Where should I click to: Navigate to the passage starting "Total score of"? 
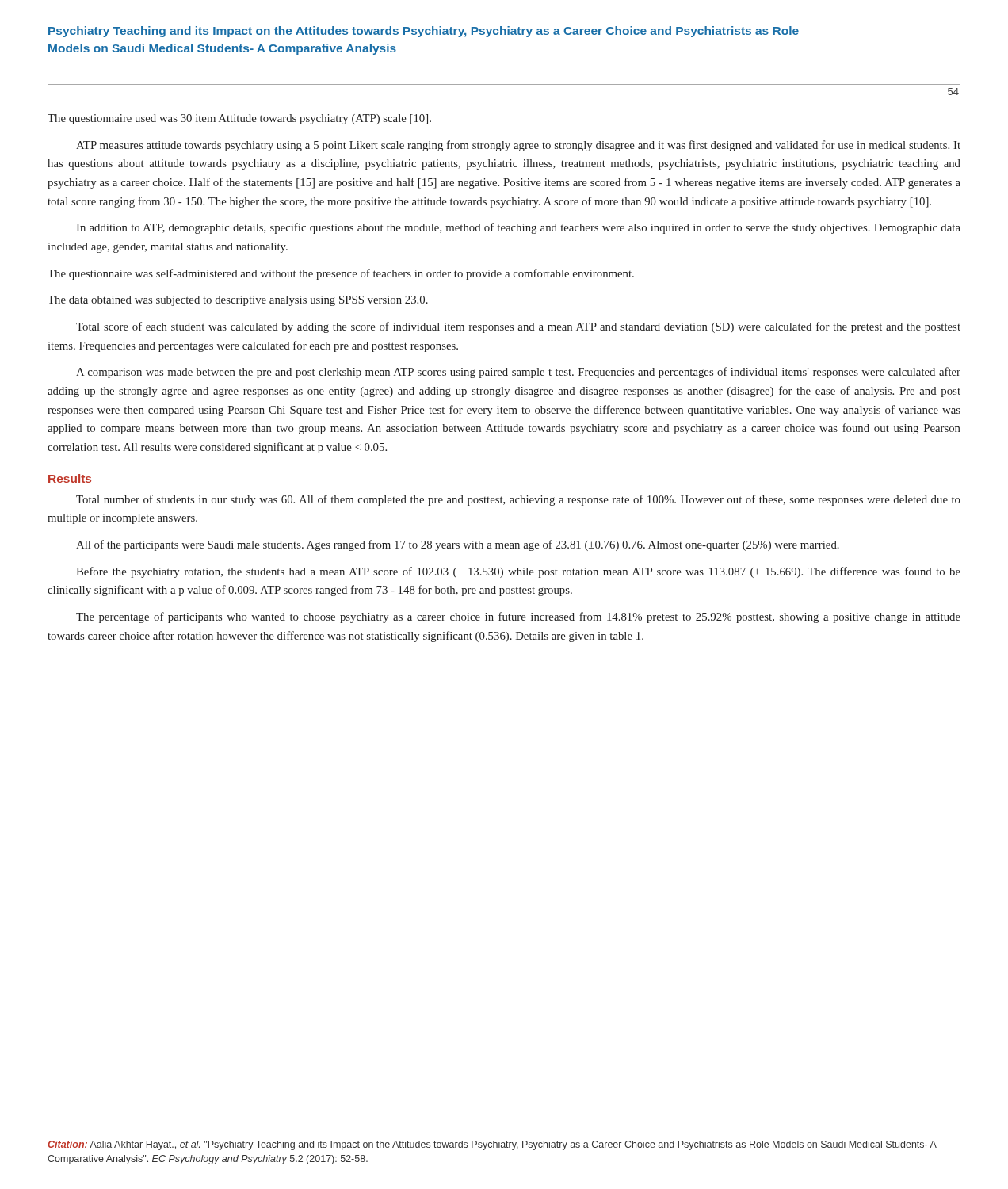[504, 336]
